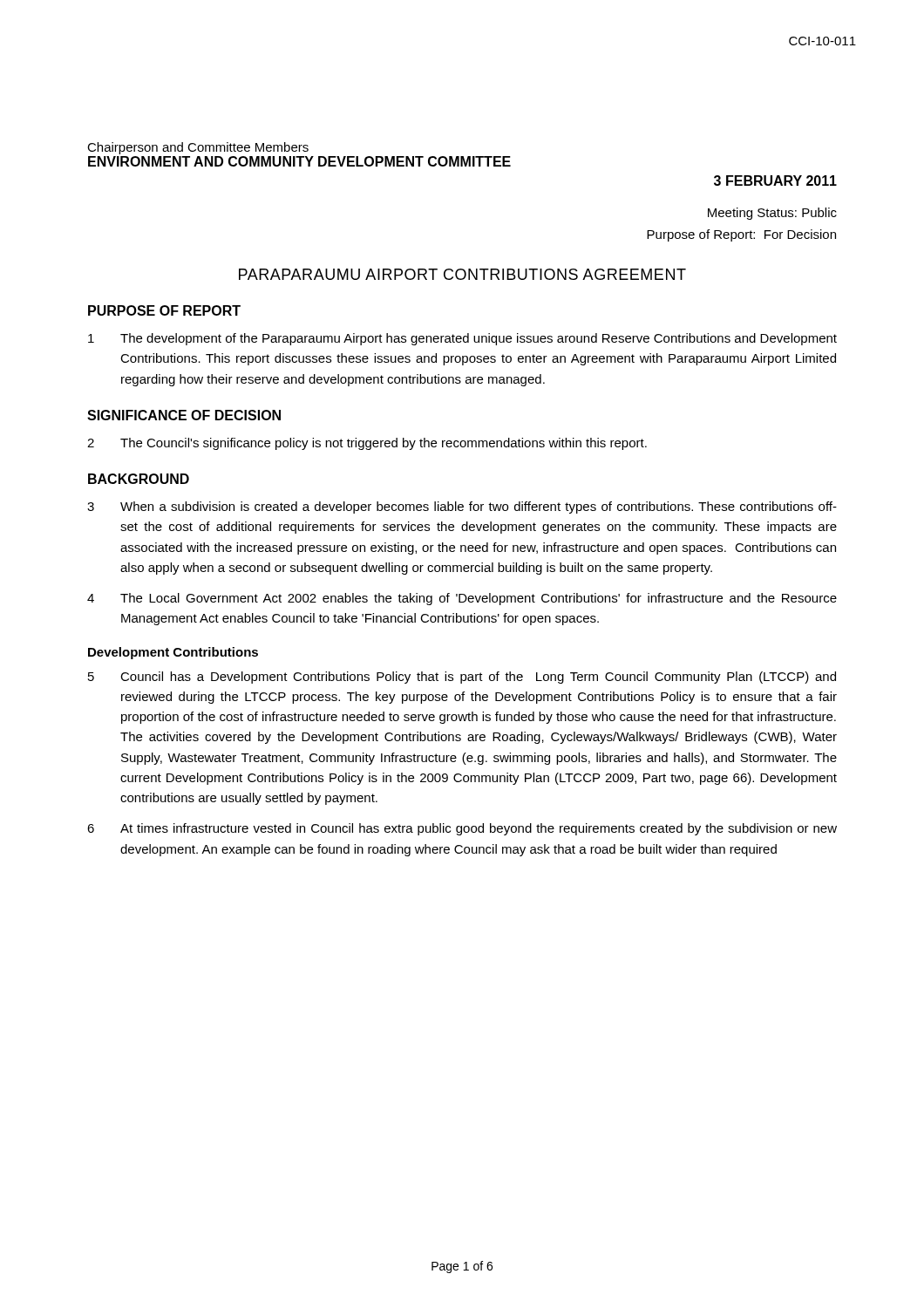Locate the text block starting "1 The development of"
Screen dimensions: 1308x924
point(462,358)
